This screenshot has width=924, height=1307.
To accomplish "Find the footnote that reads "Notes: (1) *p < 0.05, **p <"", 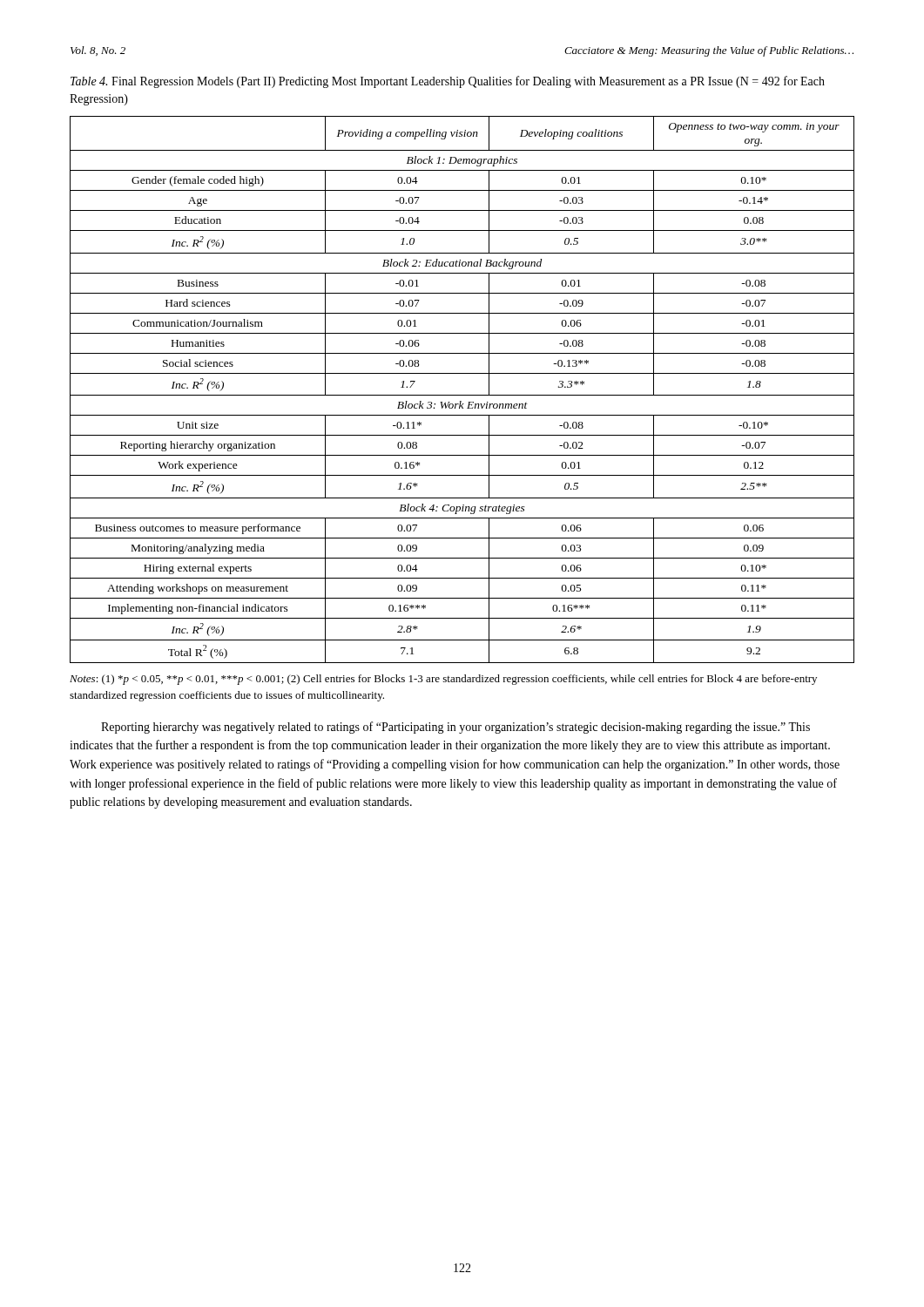I will coord(444,687).
